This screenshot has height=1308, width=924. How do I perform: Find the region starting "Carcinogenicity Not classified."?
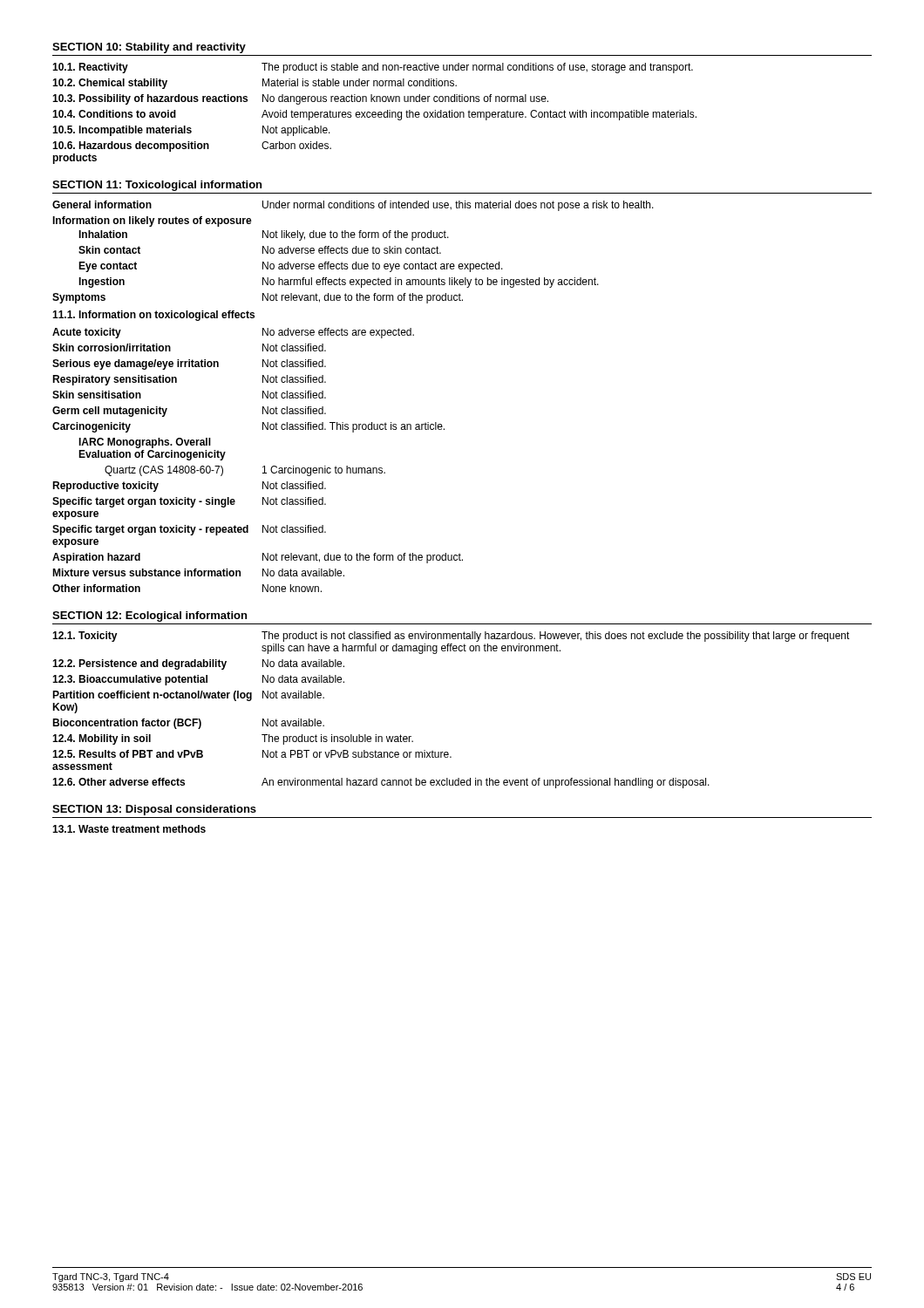click(x=83, y=427)
